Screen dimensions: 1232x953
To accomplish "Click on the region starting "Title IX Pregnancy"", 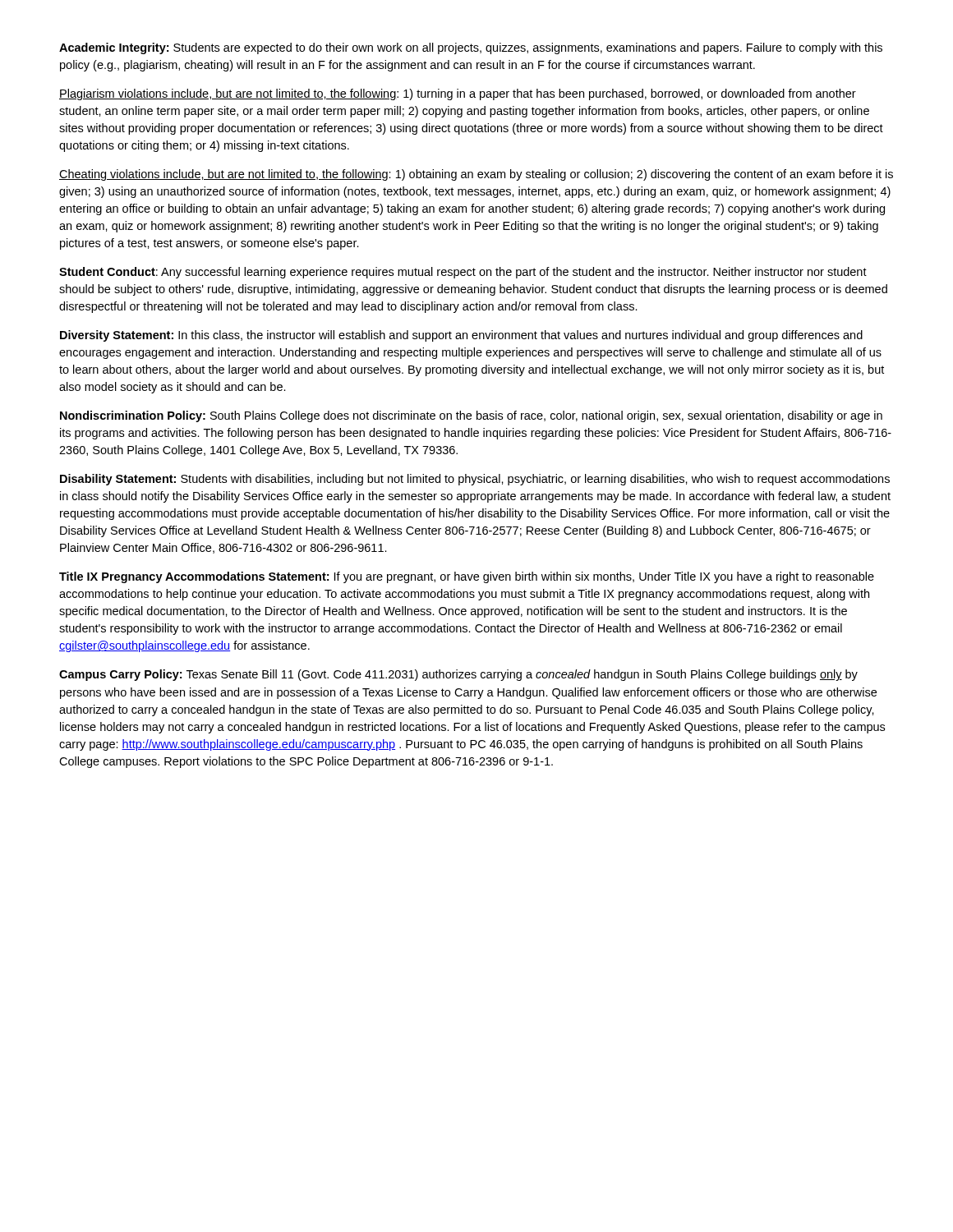I will coord(467,611).
